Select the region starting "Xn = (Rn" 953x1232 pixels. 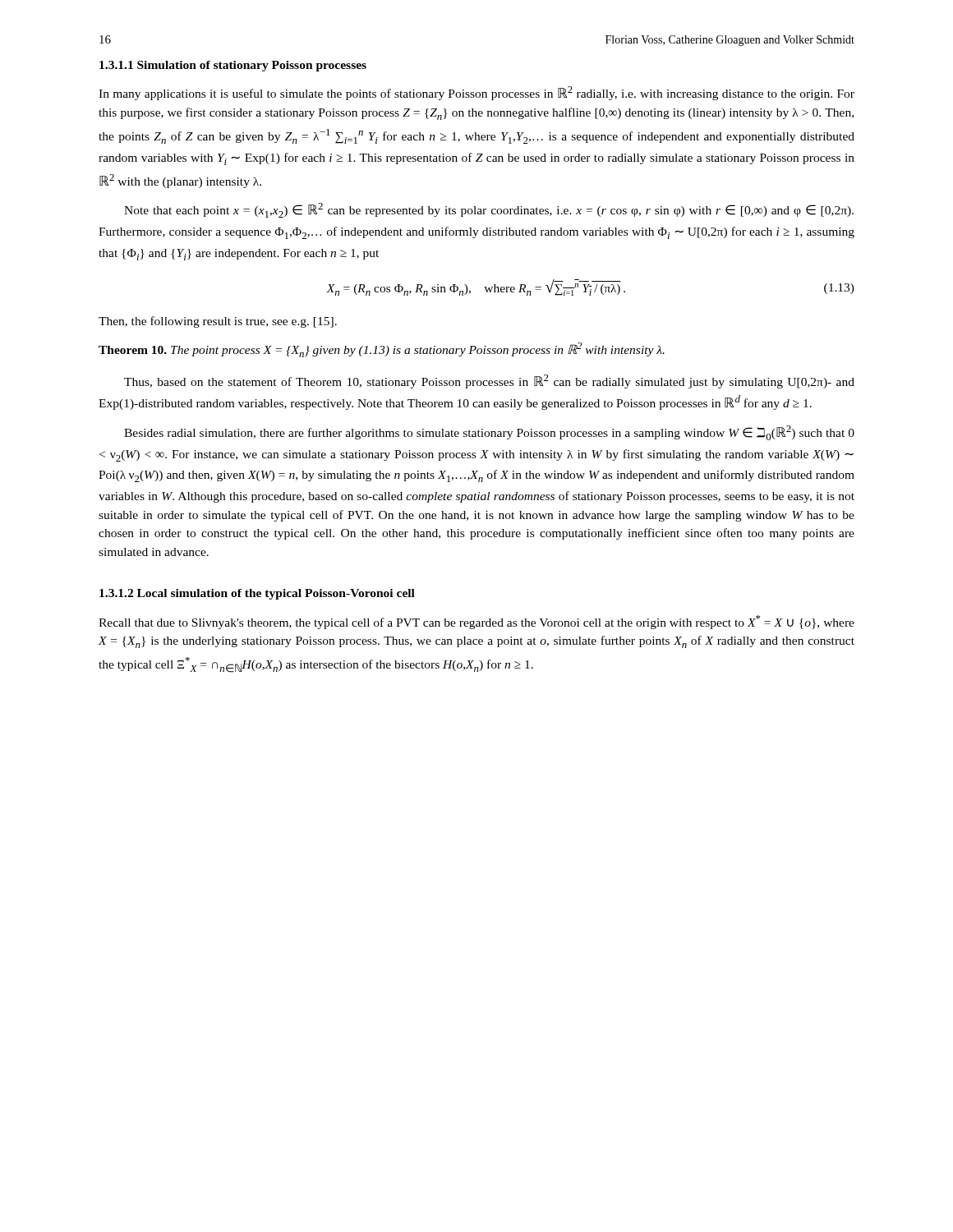[591, 288]
